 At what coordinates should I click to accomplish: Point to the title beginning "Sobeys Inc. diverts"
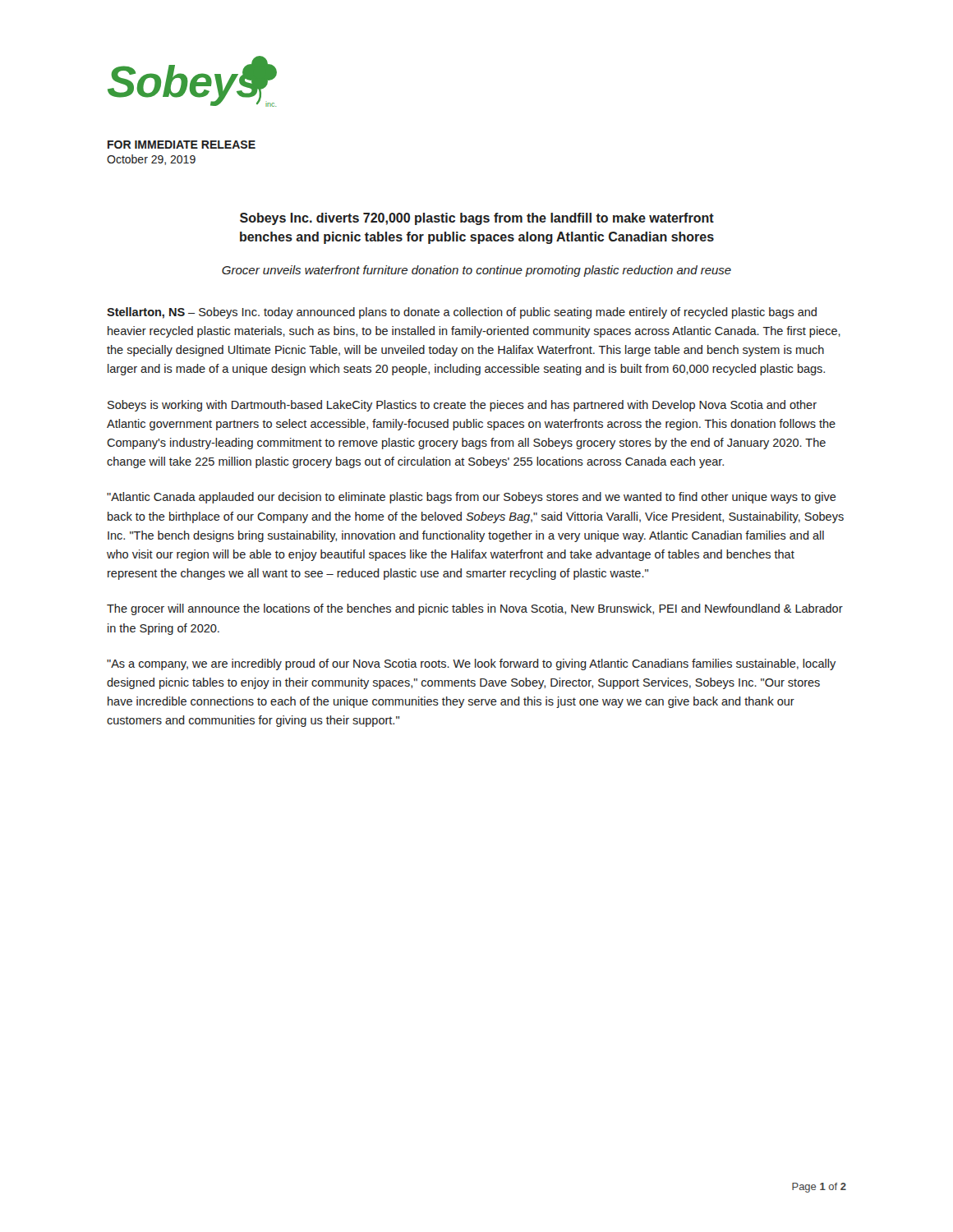pyautogui.click(x=476, y=228)
